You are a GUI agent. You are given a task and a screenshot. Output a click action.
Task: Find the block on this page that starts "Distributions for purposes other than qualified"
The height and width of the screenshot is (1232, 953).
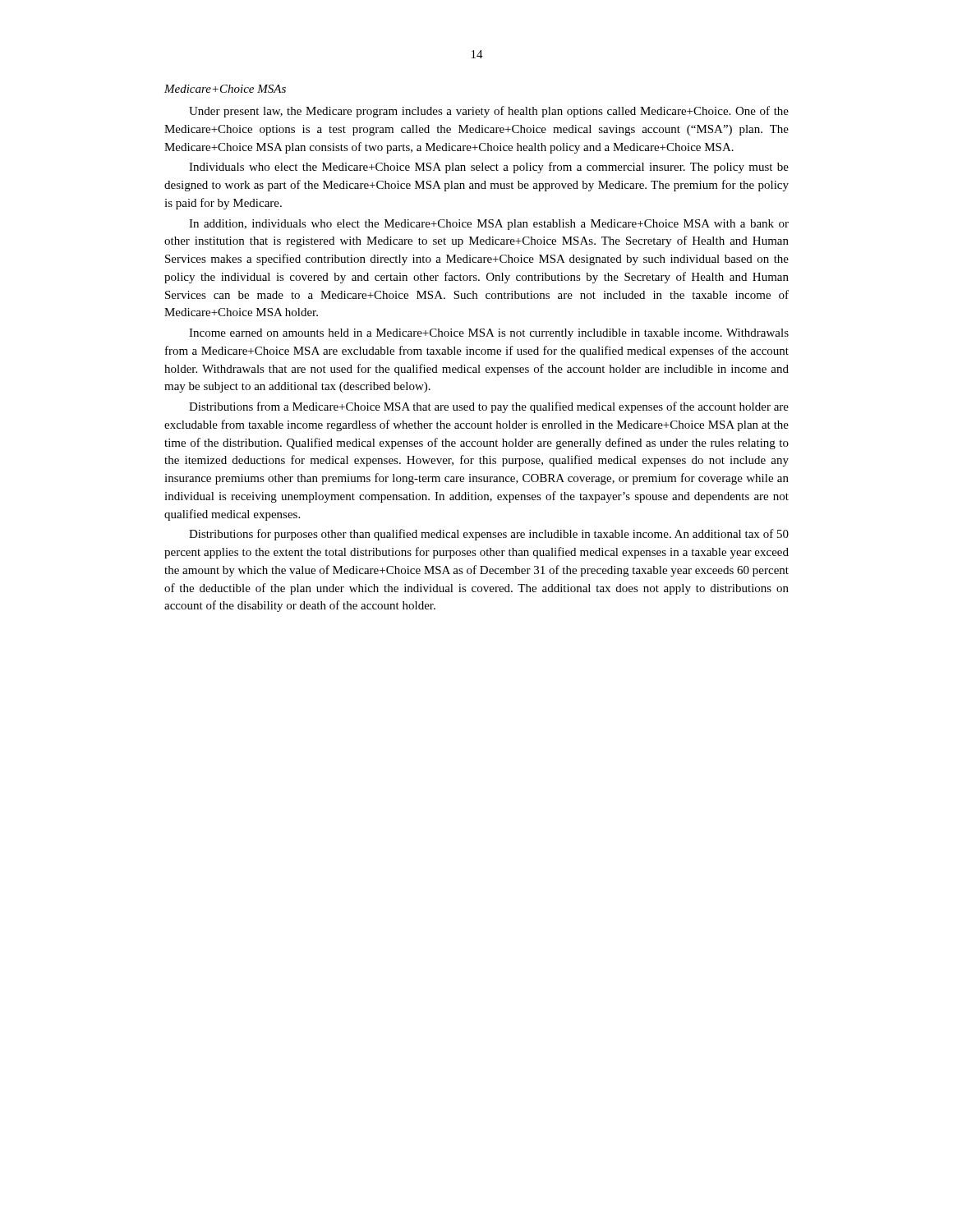476,570
